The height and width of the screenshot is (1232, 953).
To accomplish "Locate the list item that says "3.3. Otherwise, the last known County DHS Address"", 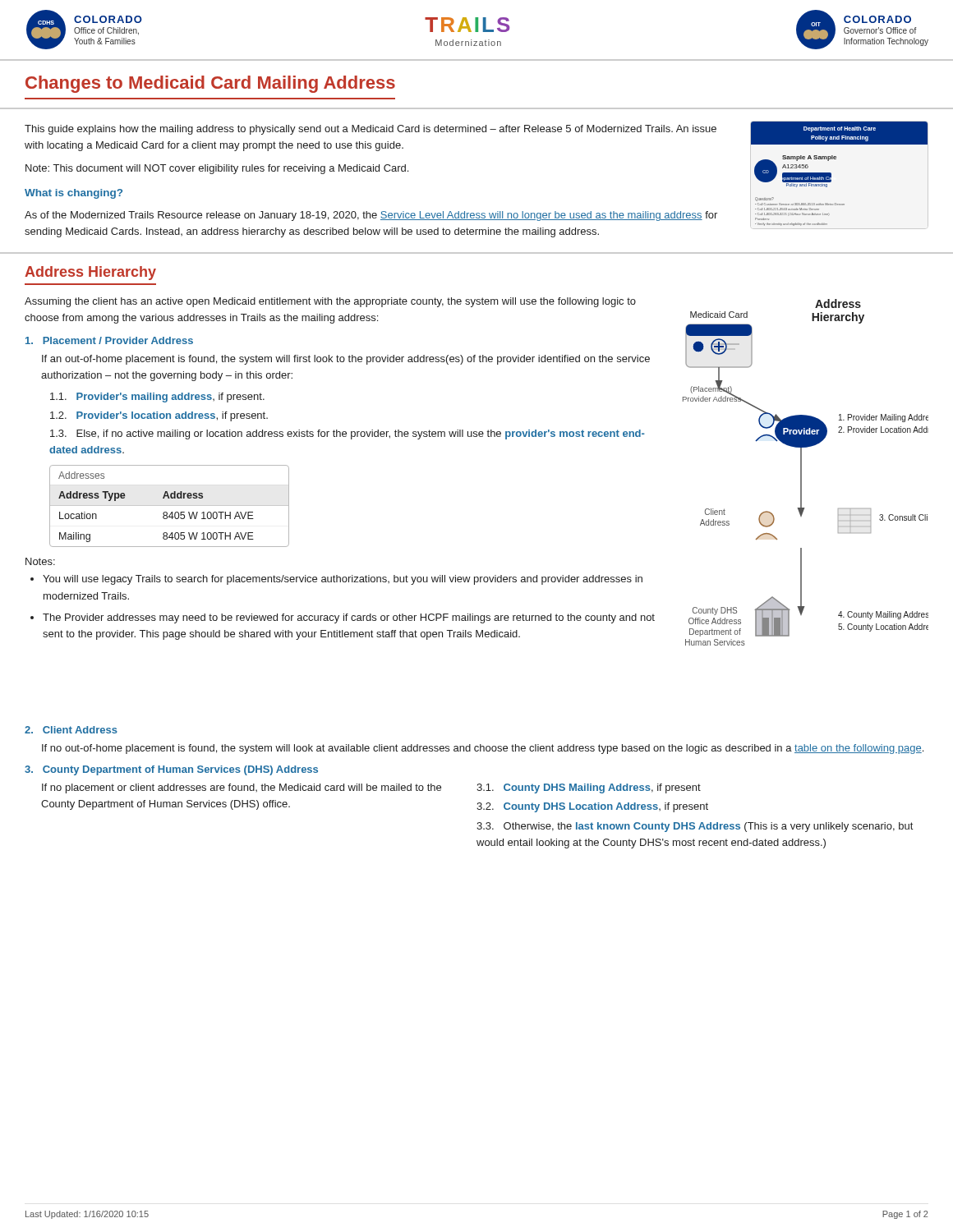I will click(x=695, y=834).
